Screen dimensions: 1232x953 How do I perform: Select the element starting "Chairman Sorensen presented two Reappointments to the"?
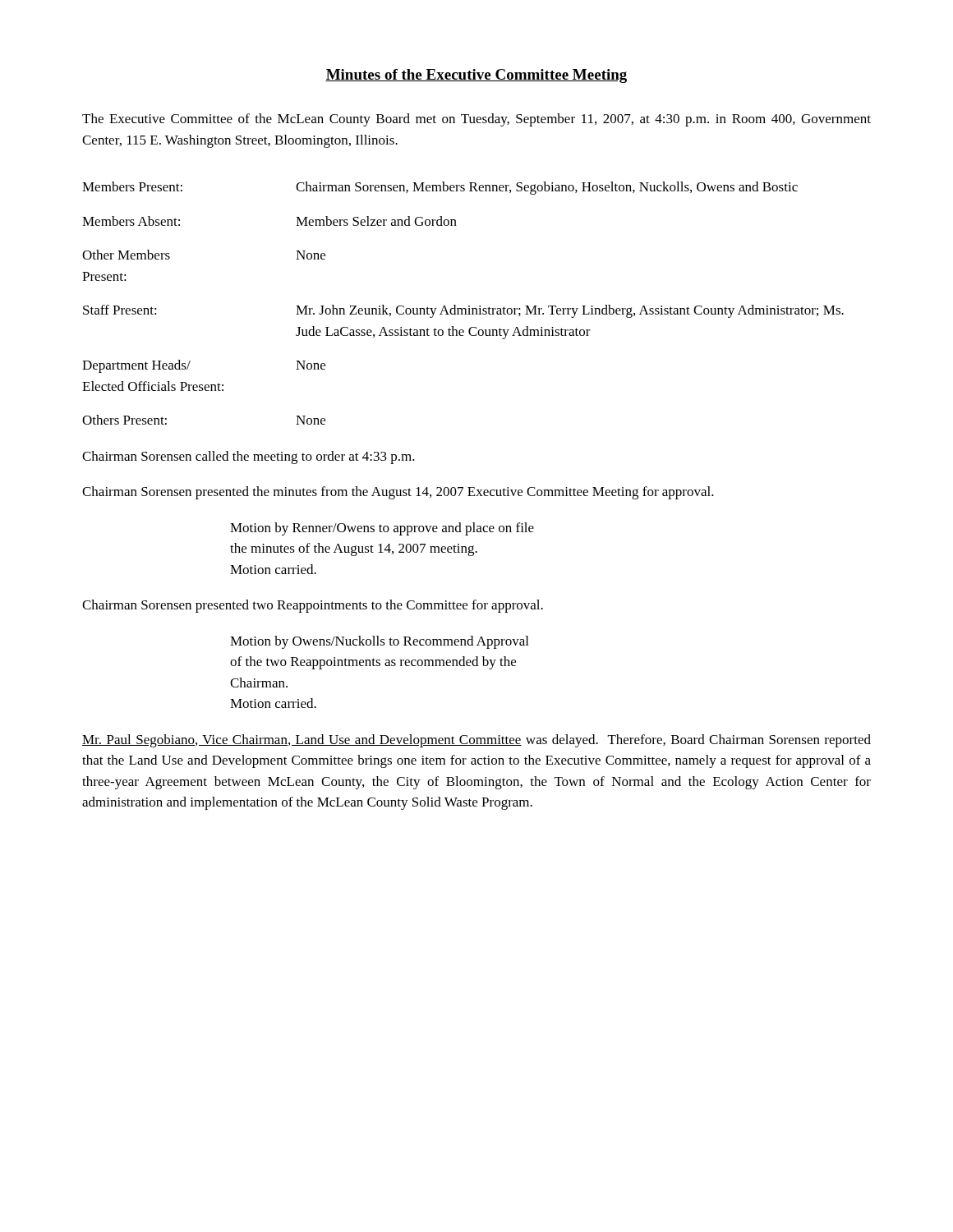pyautogui.click(x=313, y=605)
